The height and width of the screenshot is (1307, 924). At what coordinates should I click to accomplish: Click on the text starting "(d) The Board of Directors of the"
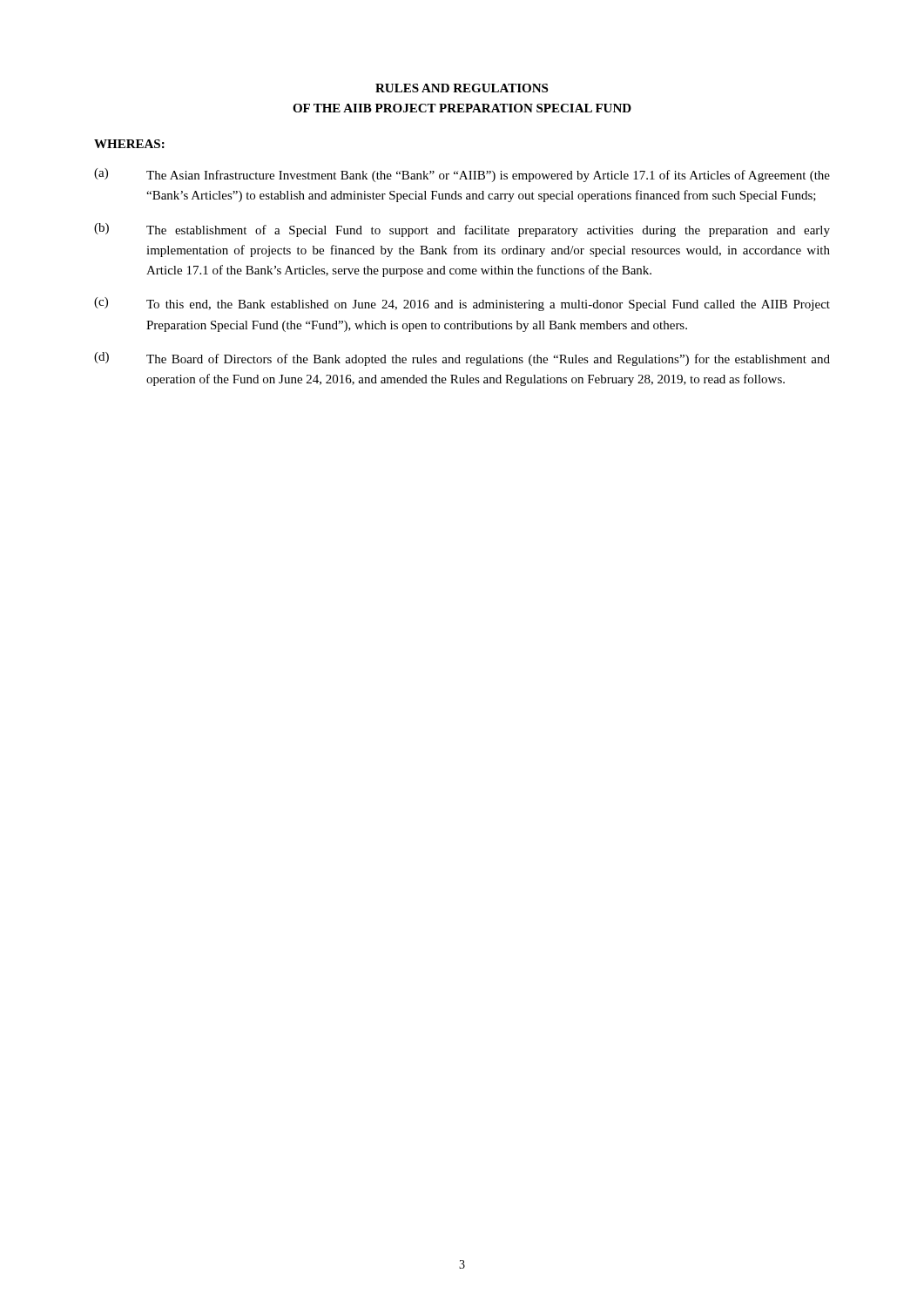point(462,369)
